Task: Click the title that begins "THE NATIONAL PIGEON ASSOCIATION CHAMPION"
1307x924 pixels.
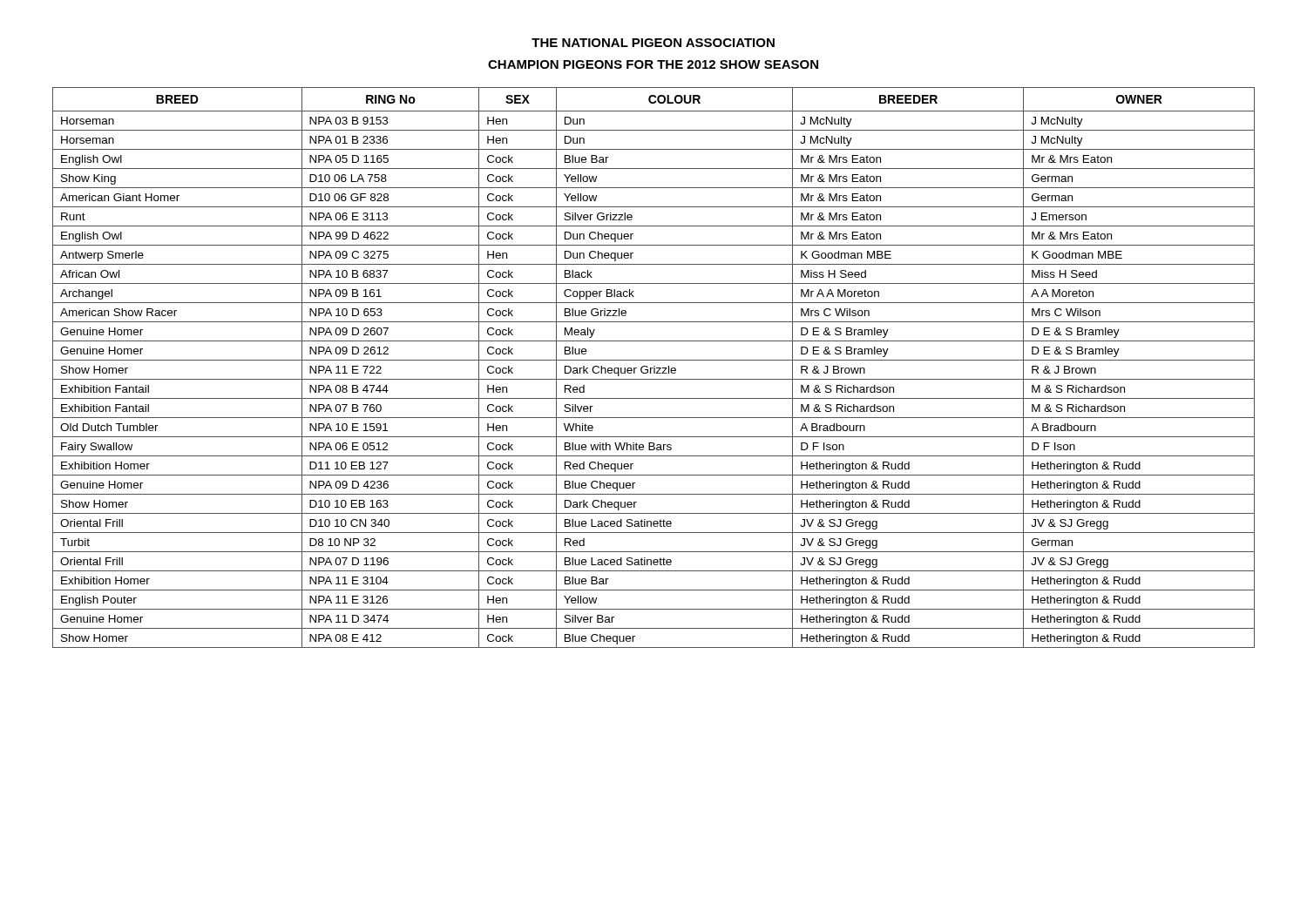Action: click(654, 53)
